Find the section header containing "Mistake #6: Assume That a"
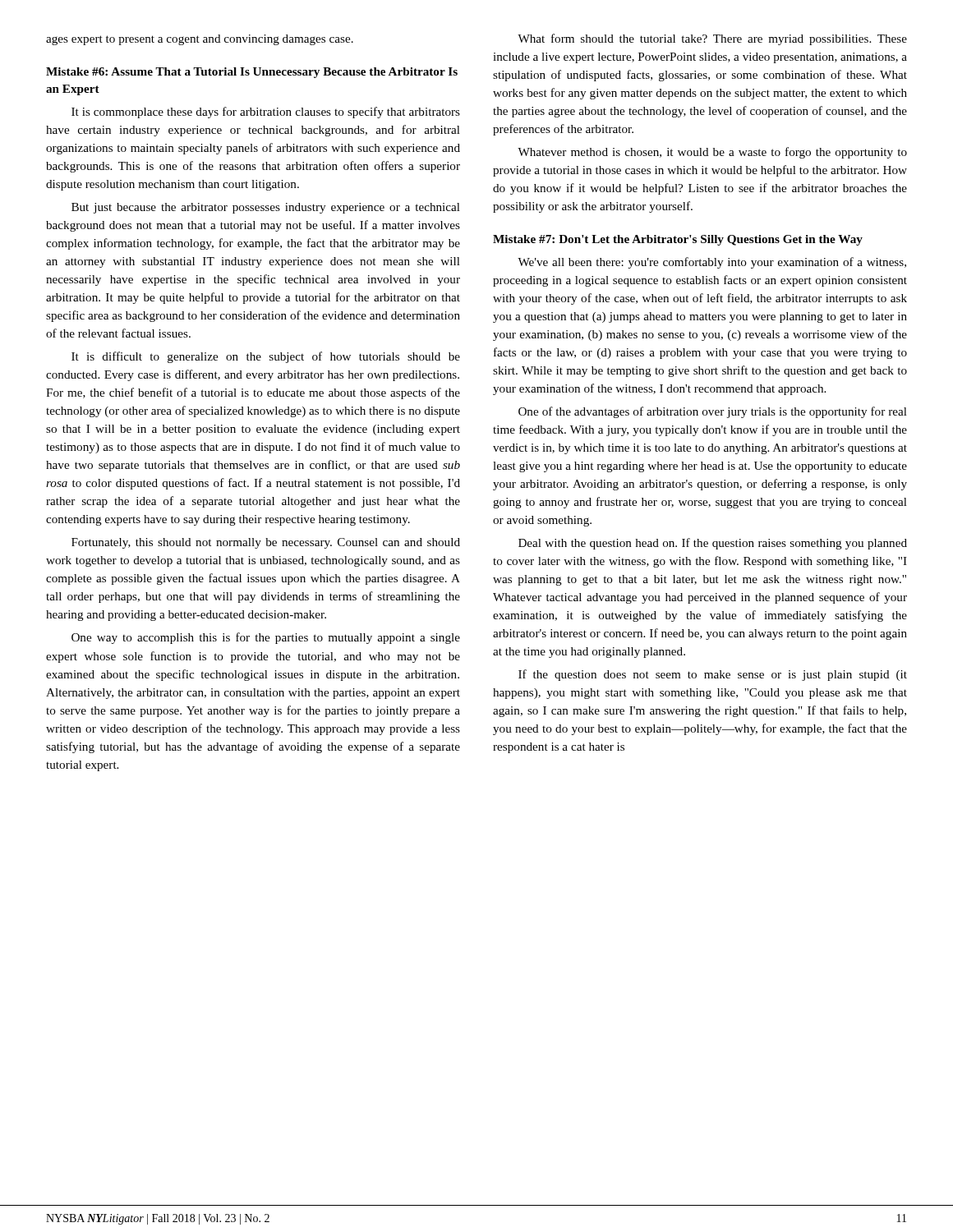The height and width of the screenshot is (1232, 953). coord(252,80)
